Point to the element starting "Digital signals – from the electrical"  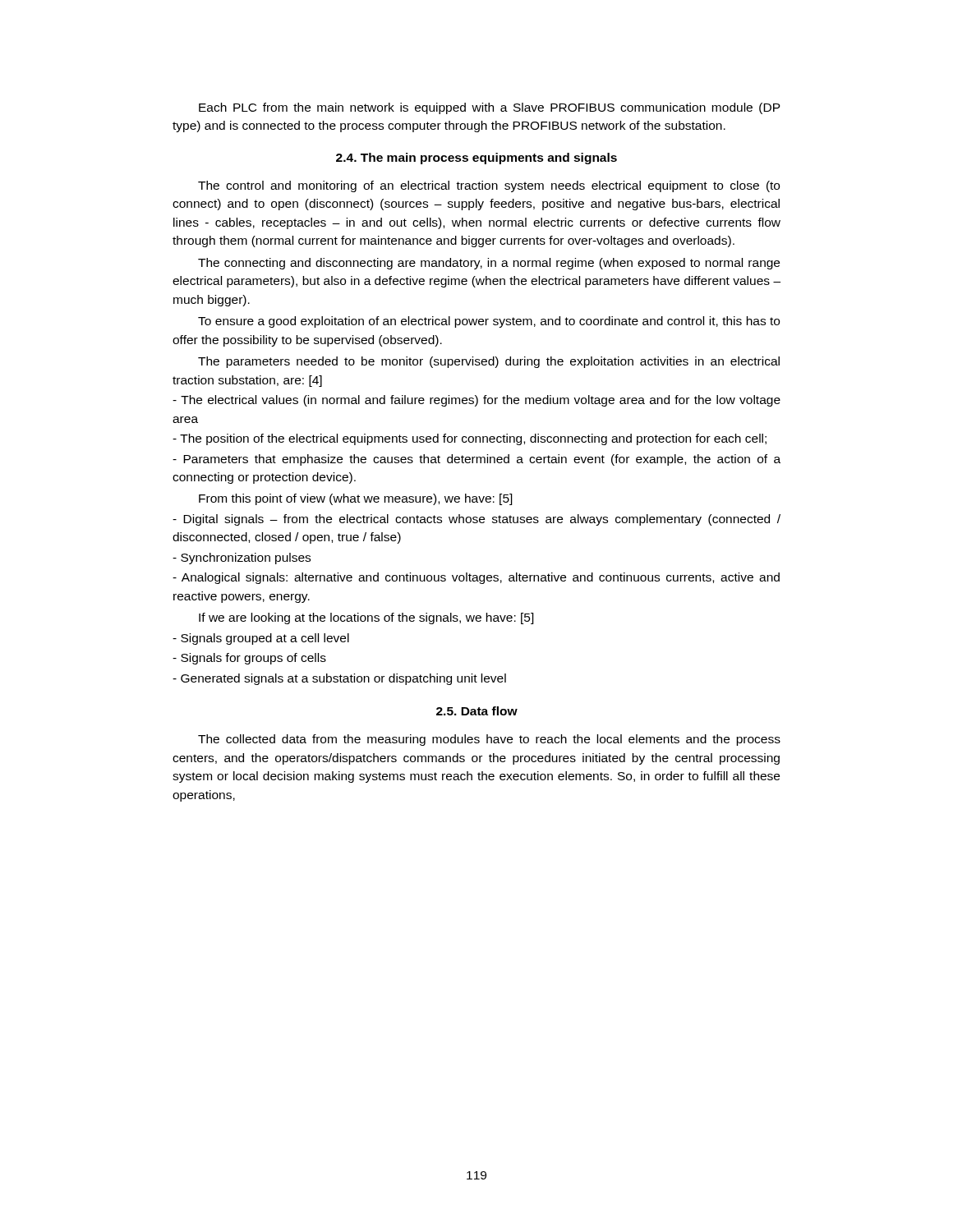pos(476,528)
